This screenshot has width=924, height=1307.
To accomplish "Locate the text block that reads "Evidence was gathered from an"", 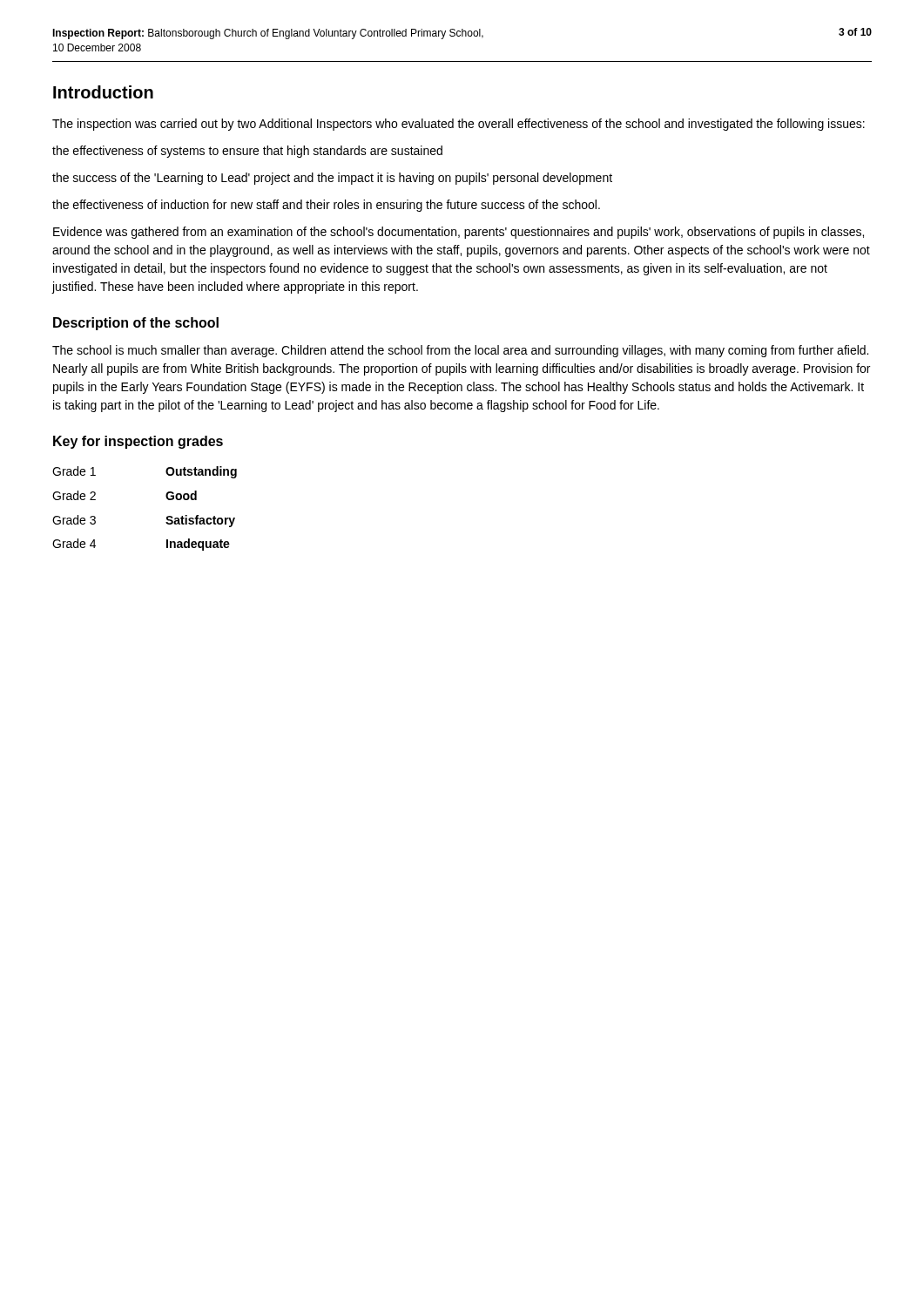I will point(461,259).
